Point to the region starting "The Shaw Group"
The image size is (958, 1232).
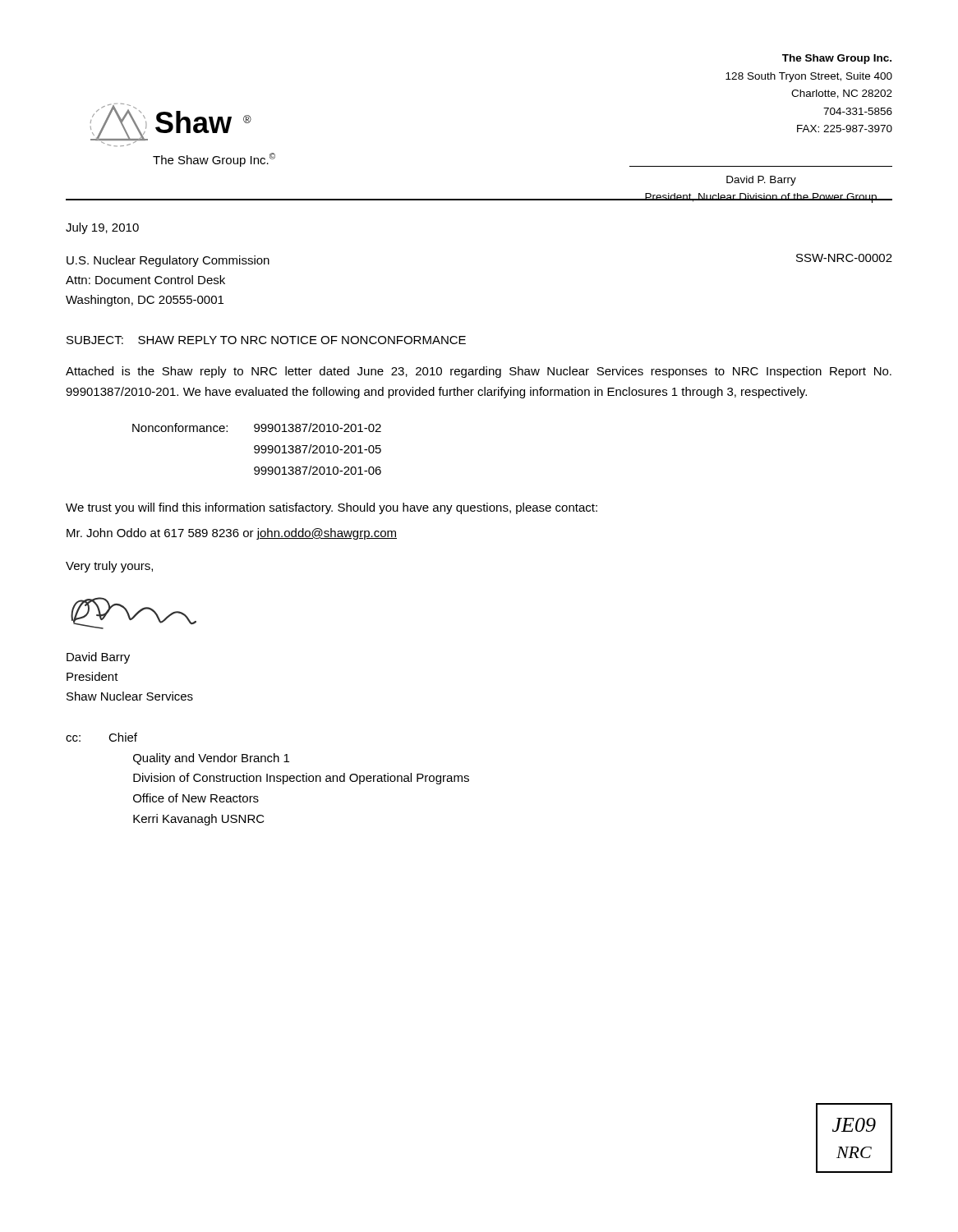point(809,93)
